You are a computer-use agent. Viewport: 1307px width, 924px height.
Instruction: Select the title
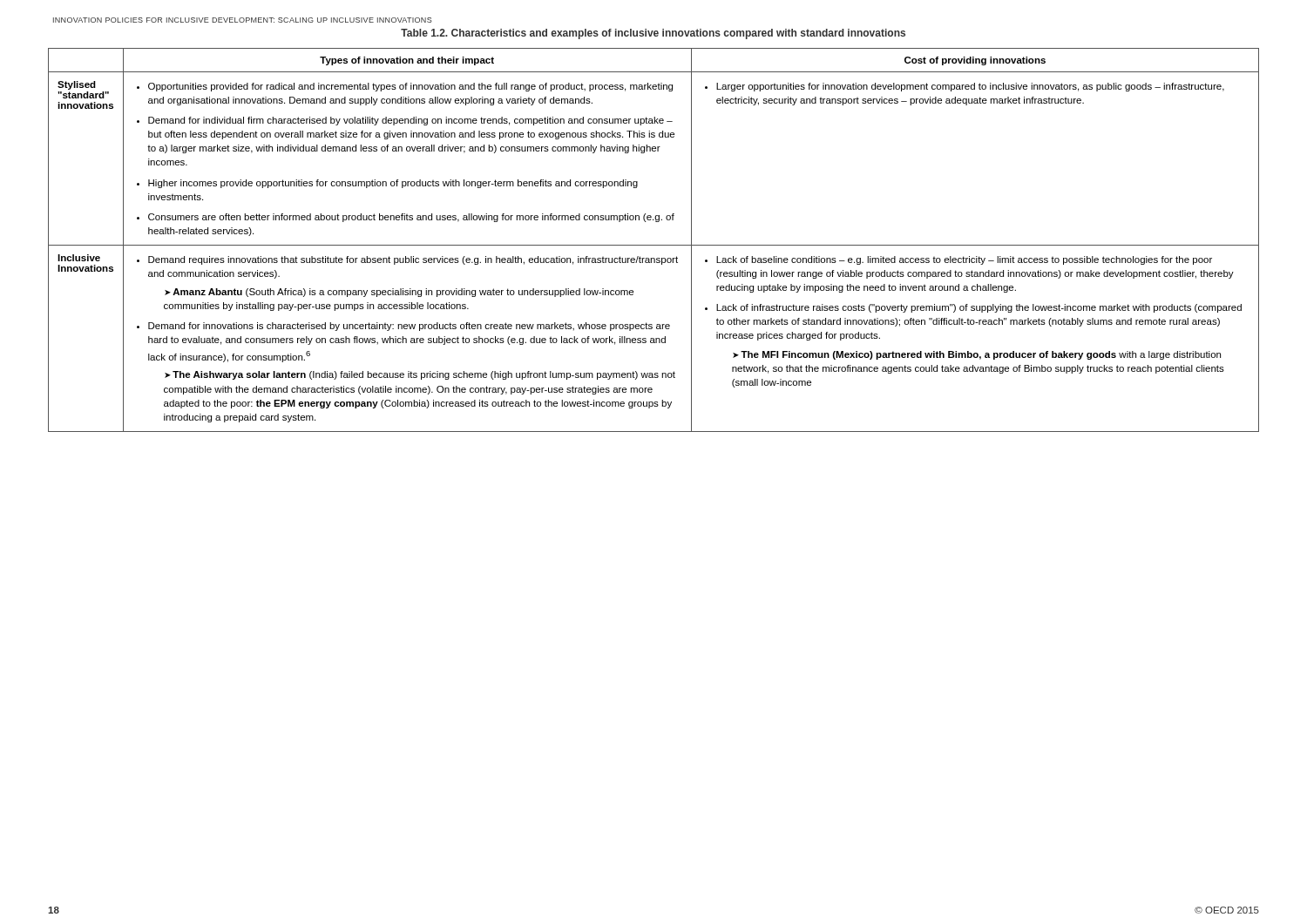(x=654, y=33)
